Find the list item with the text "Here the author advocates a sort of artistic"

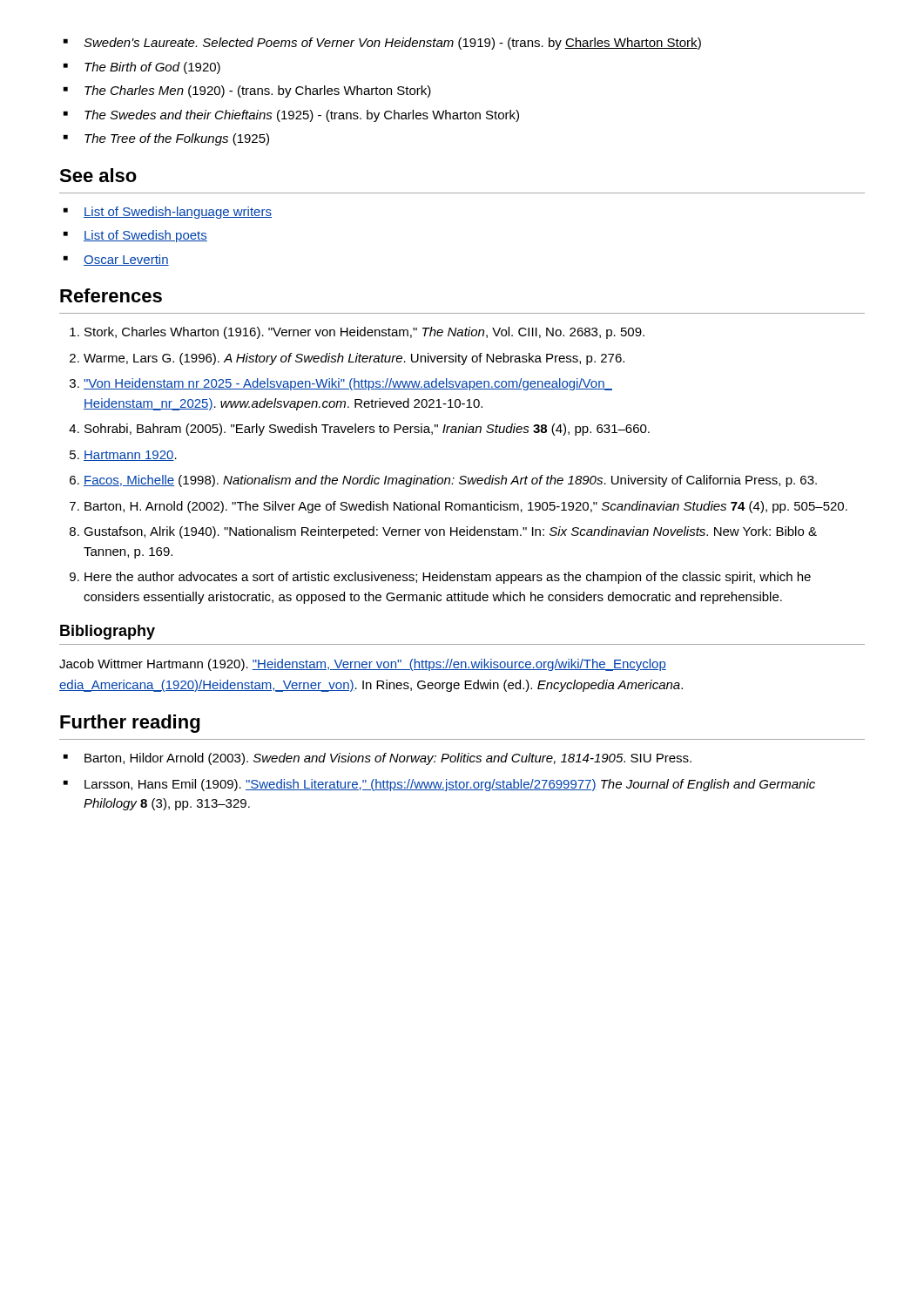coord(474,587)
